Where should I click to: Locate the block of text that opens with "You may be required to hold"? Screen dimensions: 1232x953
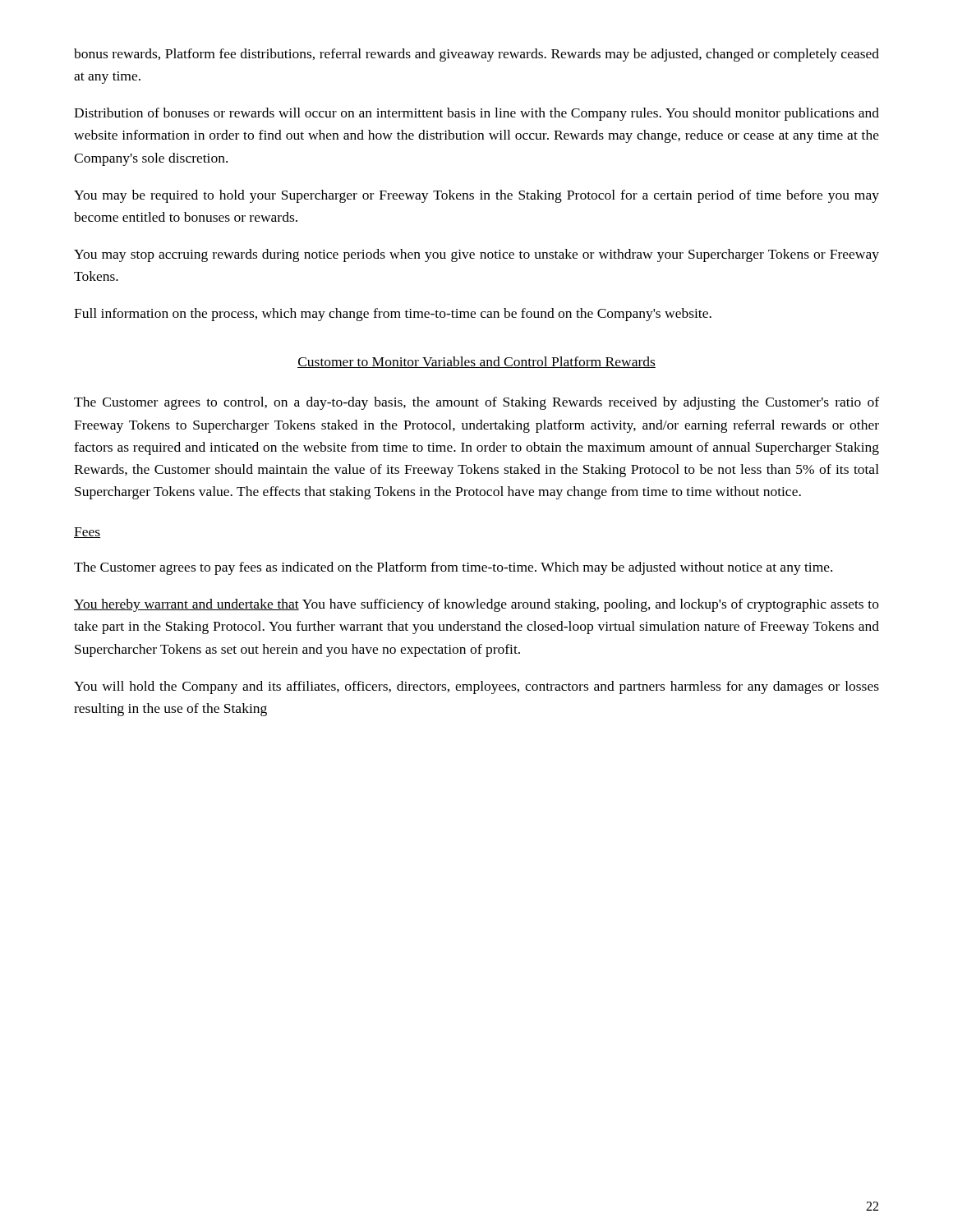[x=476, y=206]
